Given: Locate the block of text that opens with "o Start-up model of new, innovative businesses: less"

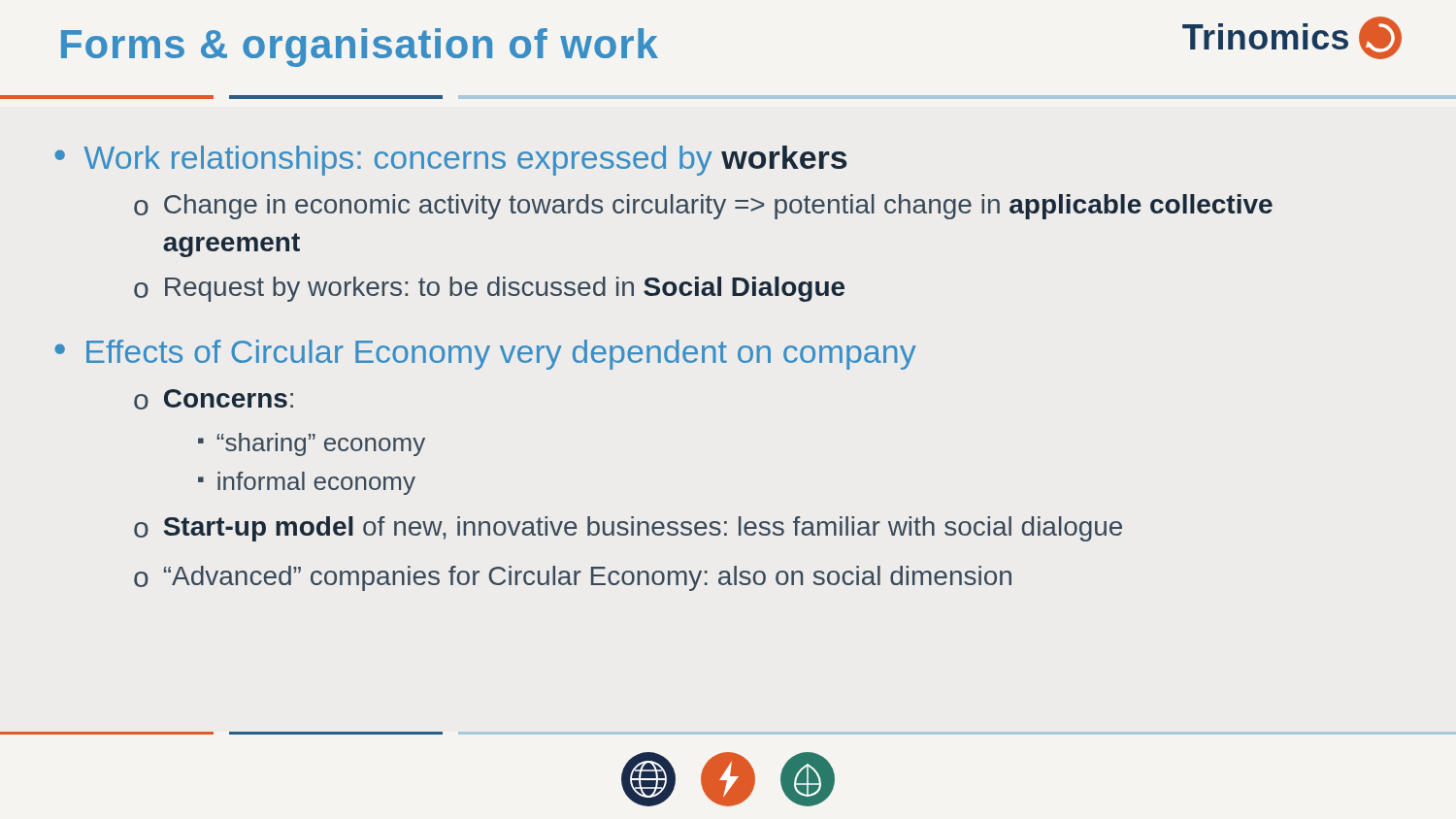Looking at the screenshot, I should tap(628, 529).
